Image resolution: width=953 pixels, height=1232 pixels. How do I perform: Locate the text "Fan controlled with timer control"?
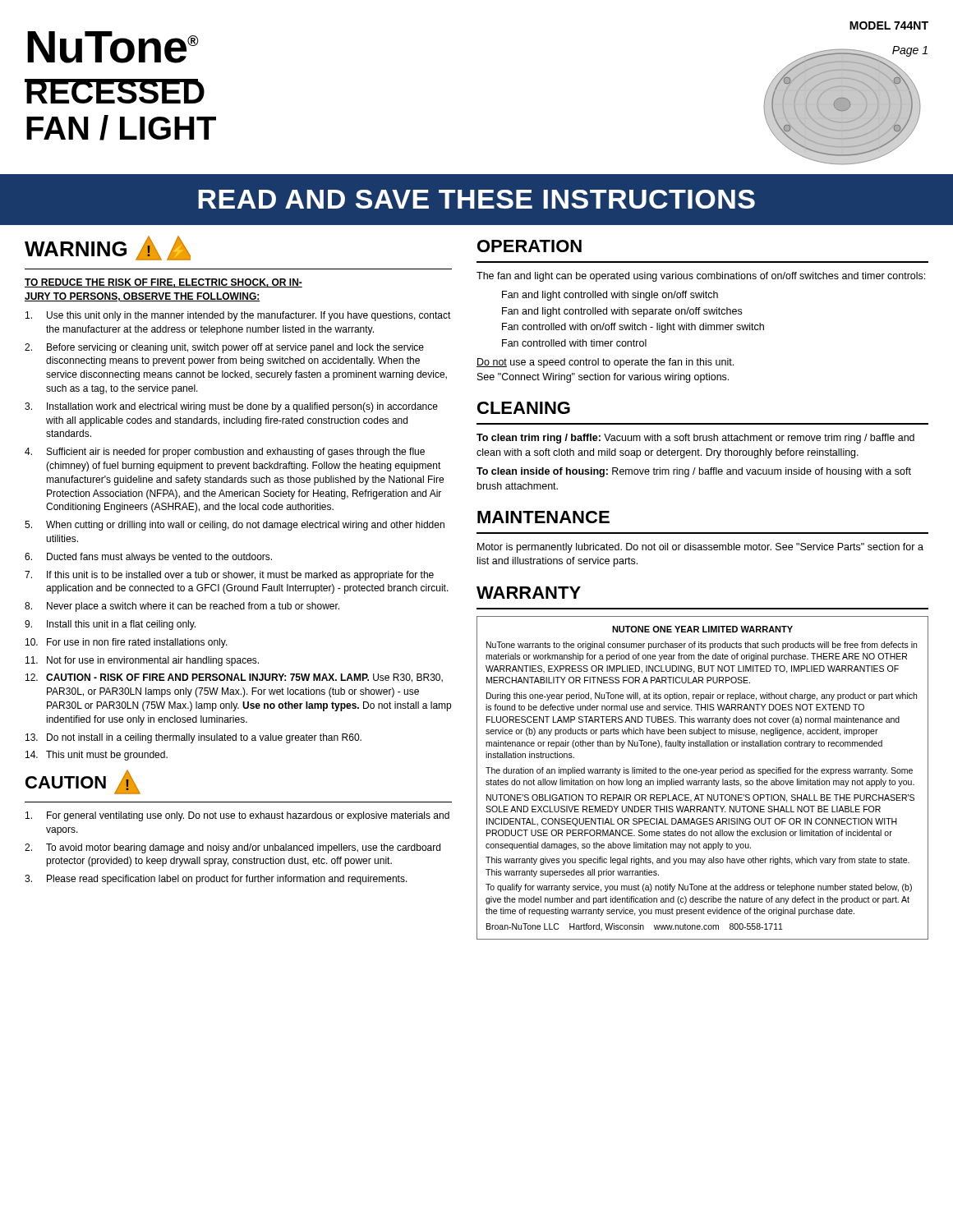coord(574,343)
